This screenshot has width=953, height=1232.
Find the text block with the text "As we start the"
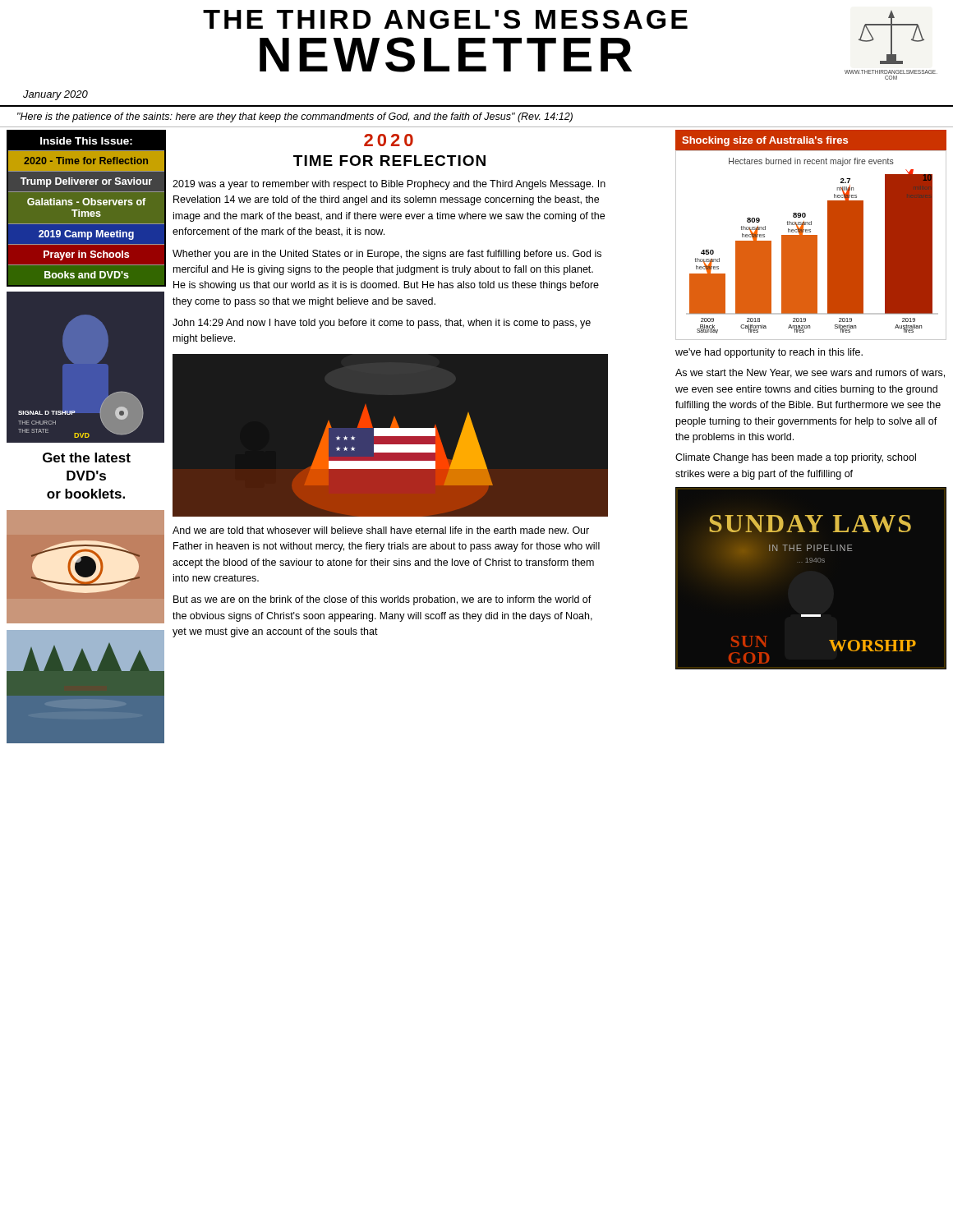point(811,405)
